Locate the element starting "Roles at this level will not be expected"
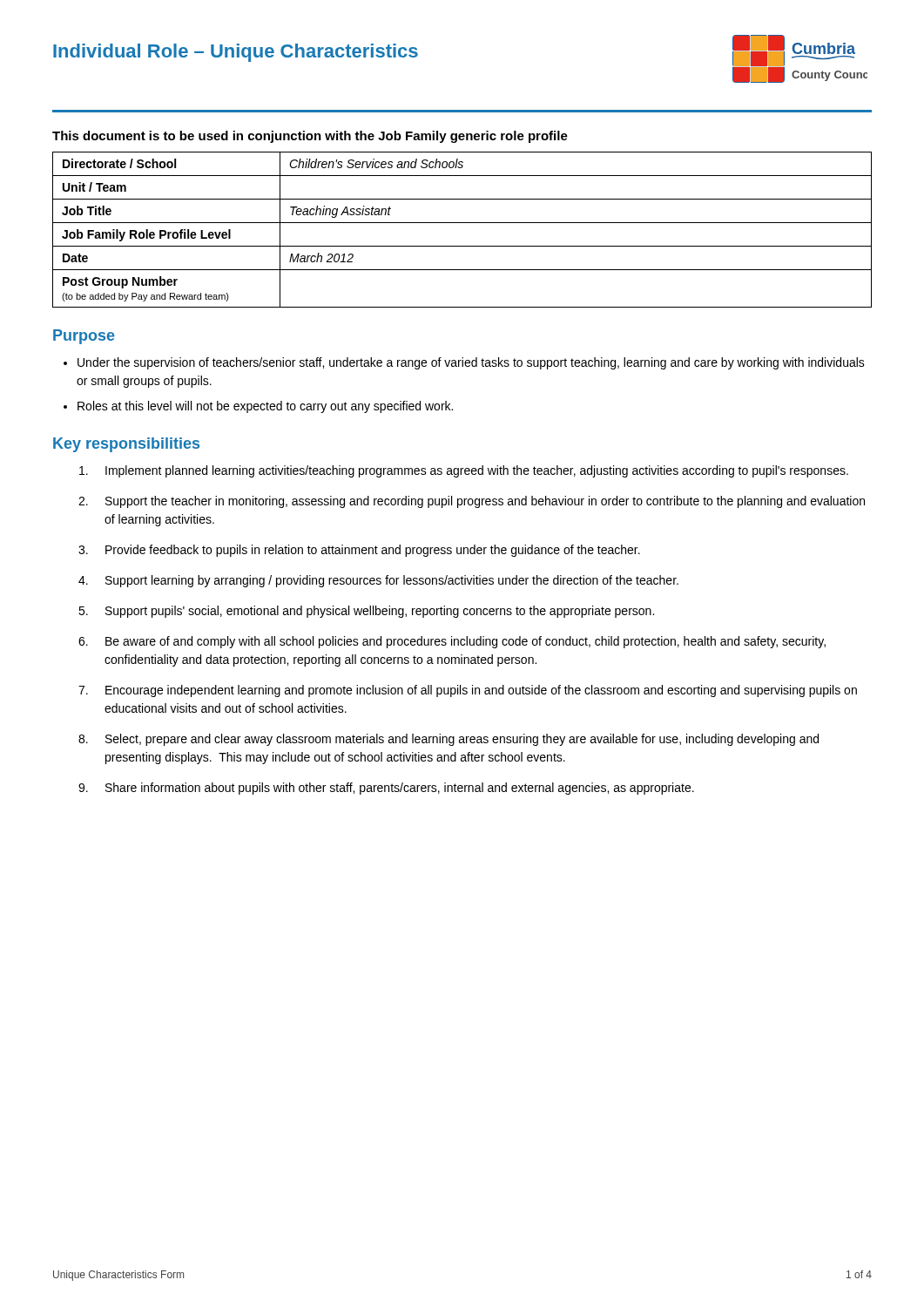 click(462, 406)
